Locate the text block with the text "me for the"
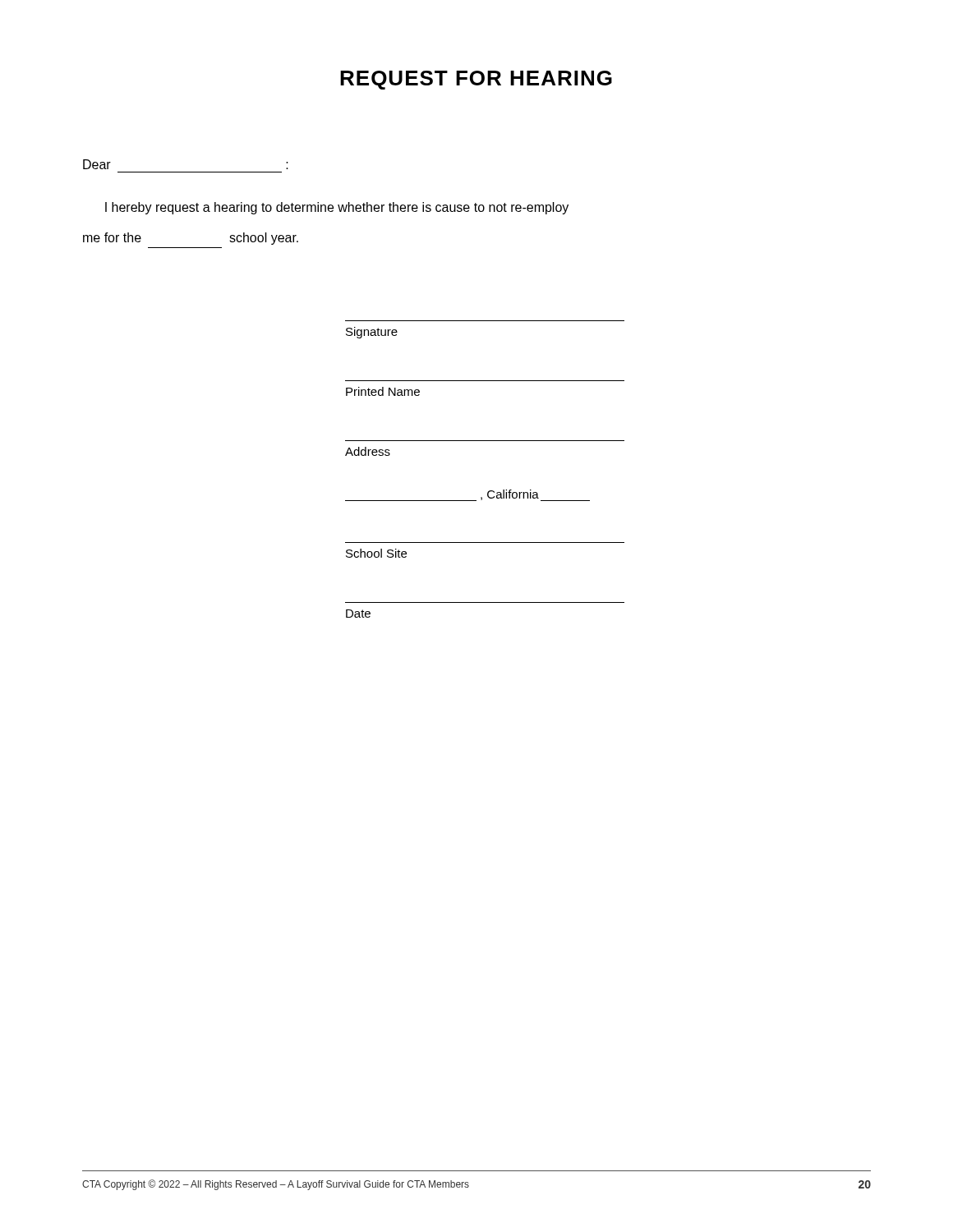 coord(191,237)
